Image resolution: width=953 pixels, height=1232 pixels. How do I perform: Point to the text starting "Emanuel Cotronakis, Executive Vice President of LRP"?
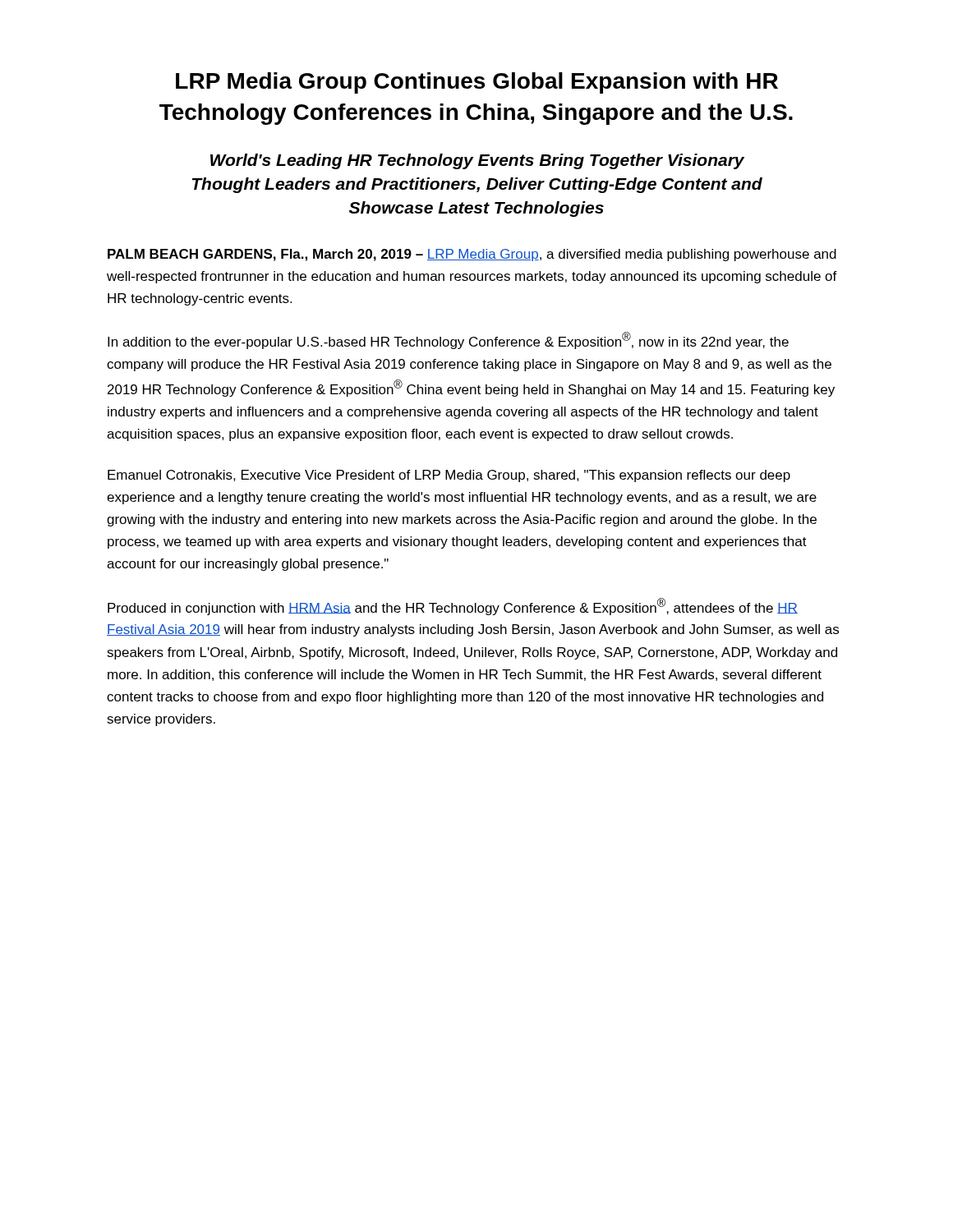coord(476,520)
